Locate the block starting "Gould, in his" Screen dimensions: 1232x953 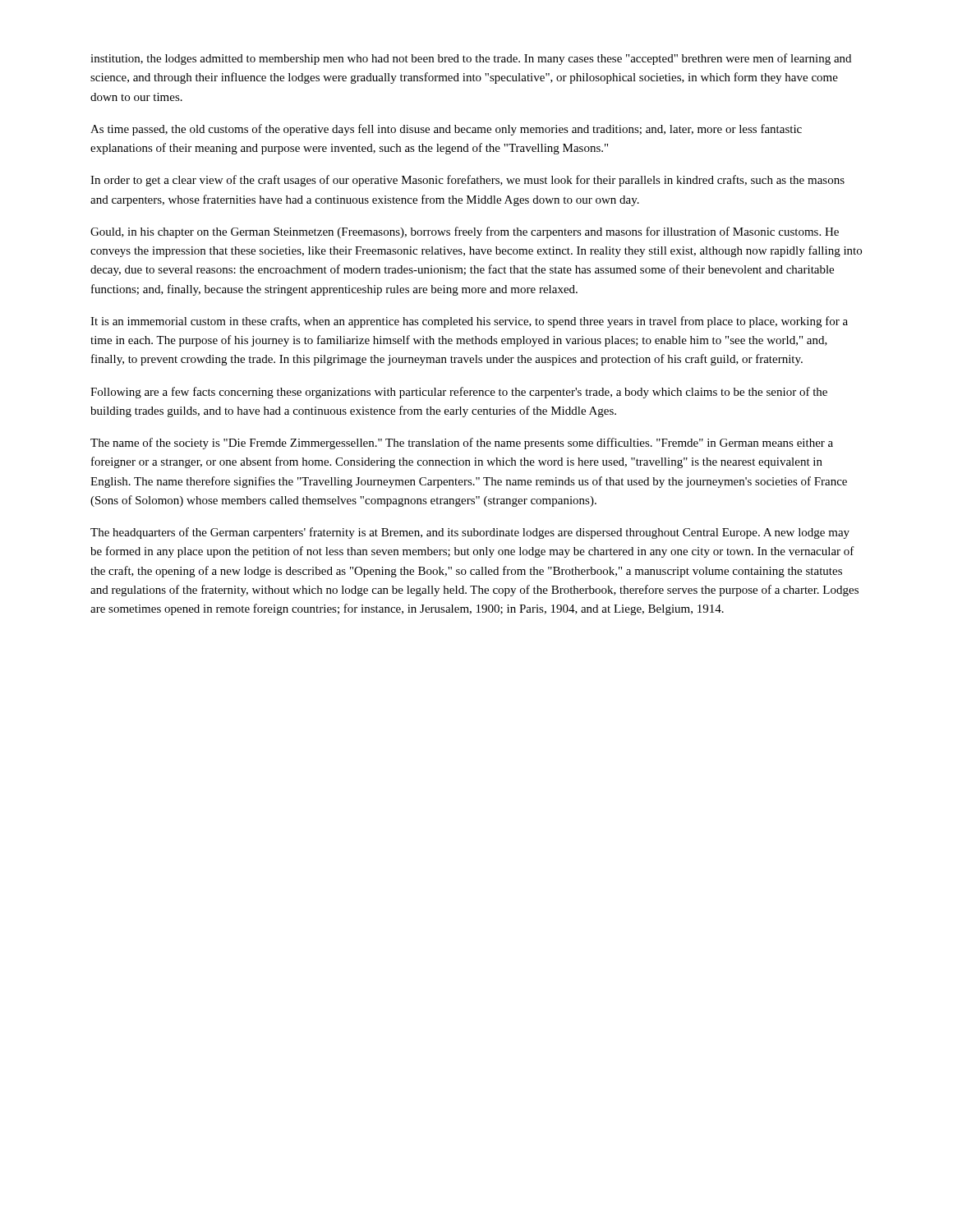(x=476, y=260)
